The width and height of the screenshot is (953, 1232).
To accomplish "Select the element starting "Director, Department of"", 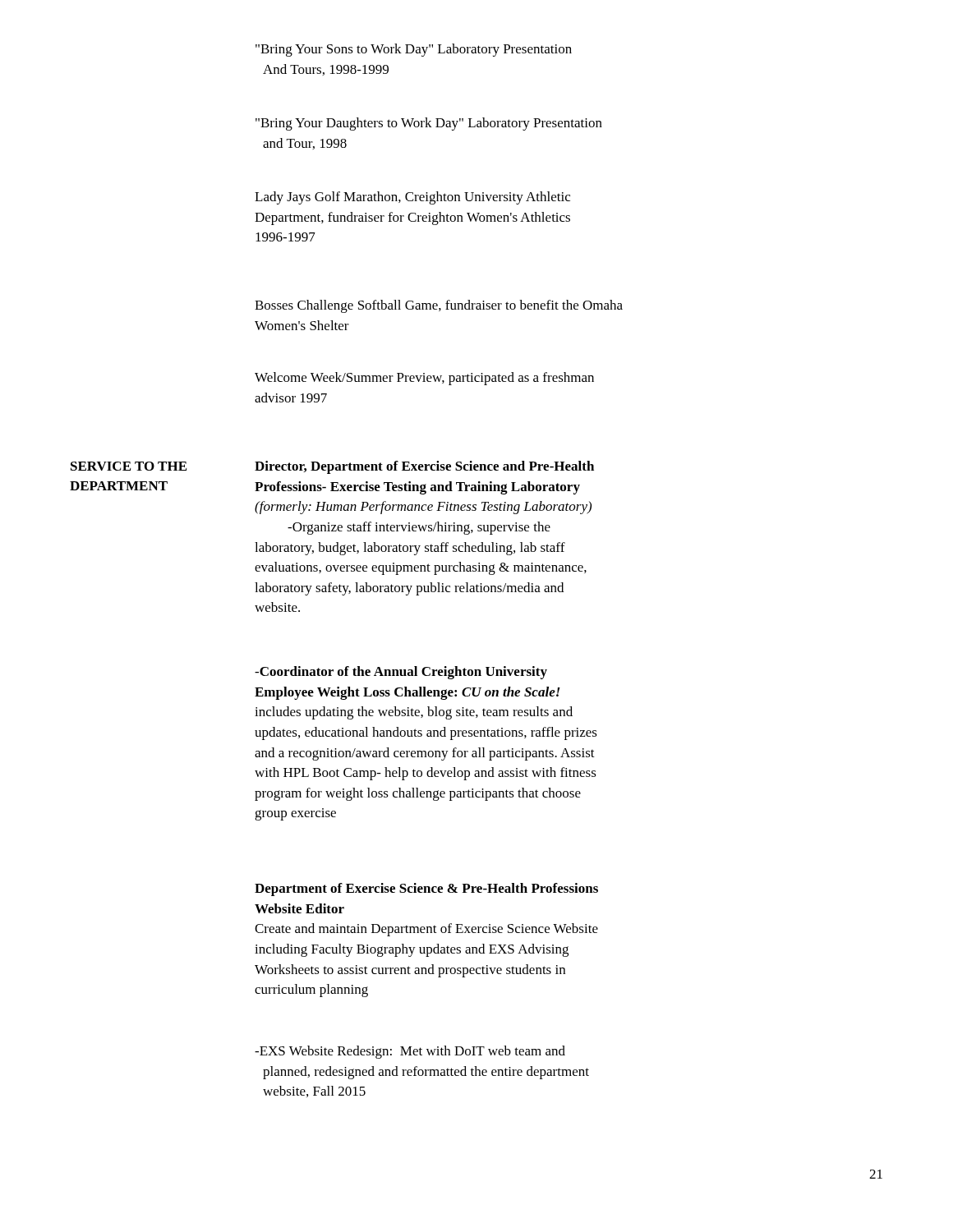I will click(x=569, y=538).
